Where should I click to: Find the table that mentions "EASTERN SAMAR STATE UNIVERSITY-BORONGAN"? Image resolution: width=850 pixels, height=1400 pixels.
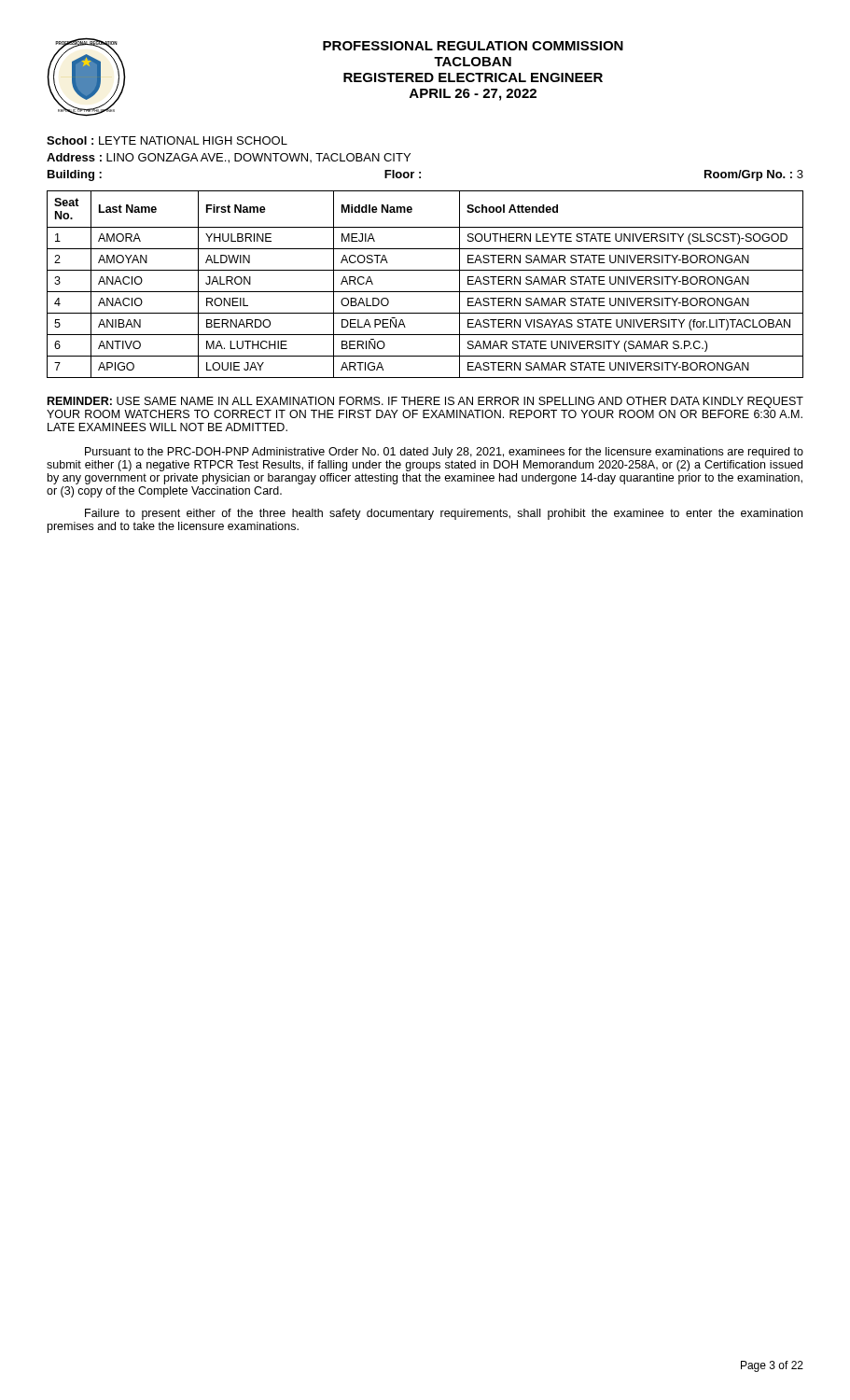pos(425,284)
